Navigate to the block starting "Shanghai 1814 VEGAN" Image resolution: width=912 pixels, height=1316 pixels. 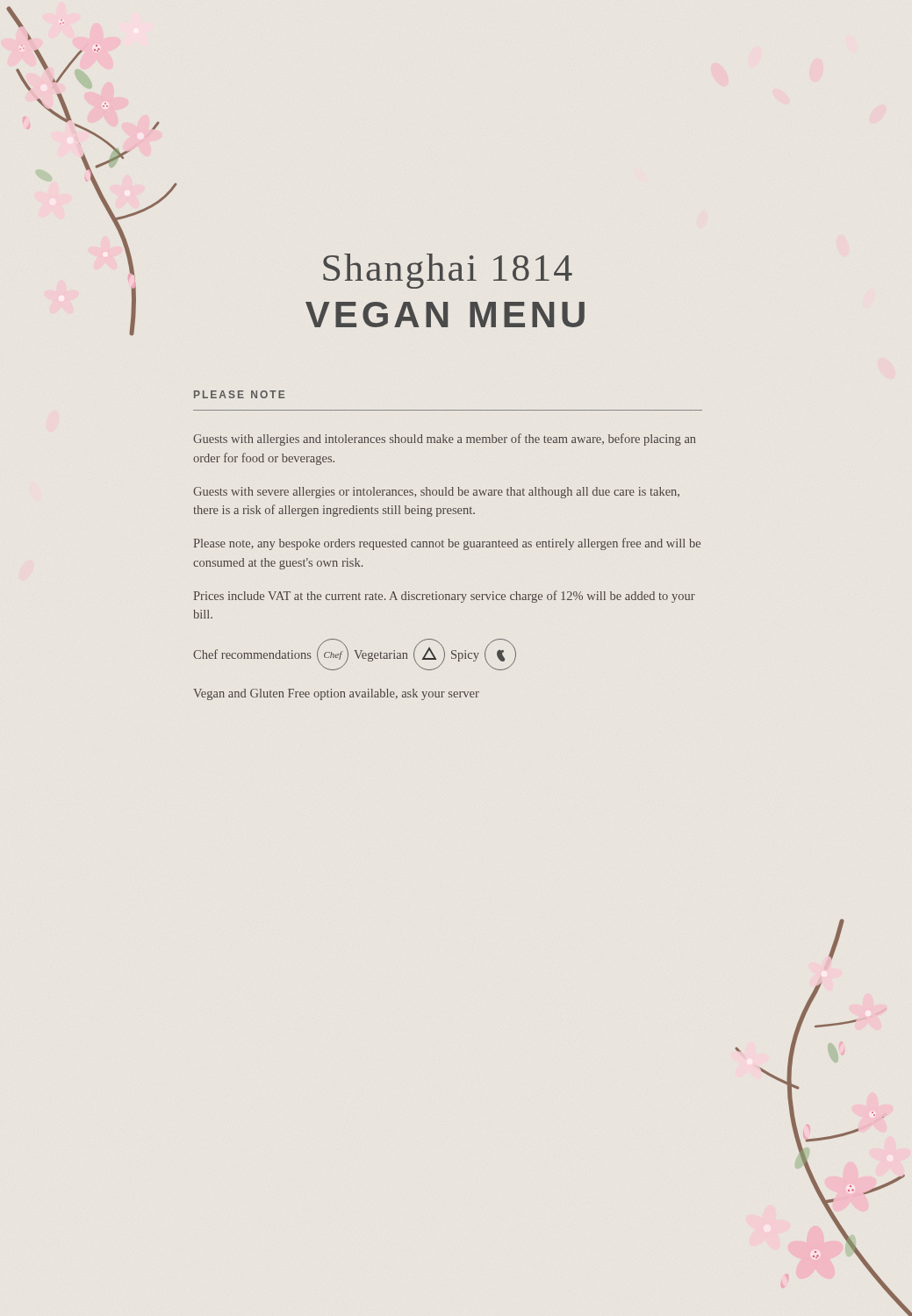448,291
